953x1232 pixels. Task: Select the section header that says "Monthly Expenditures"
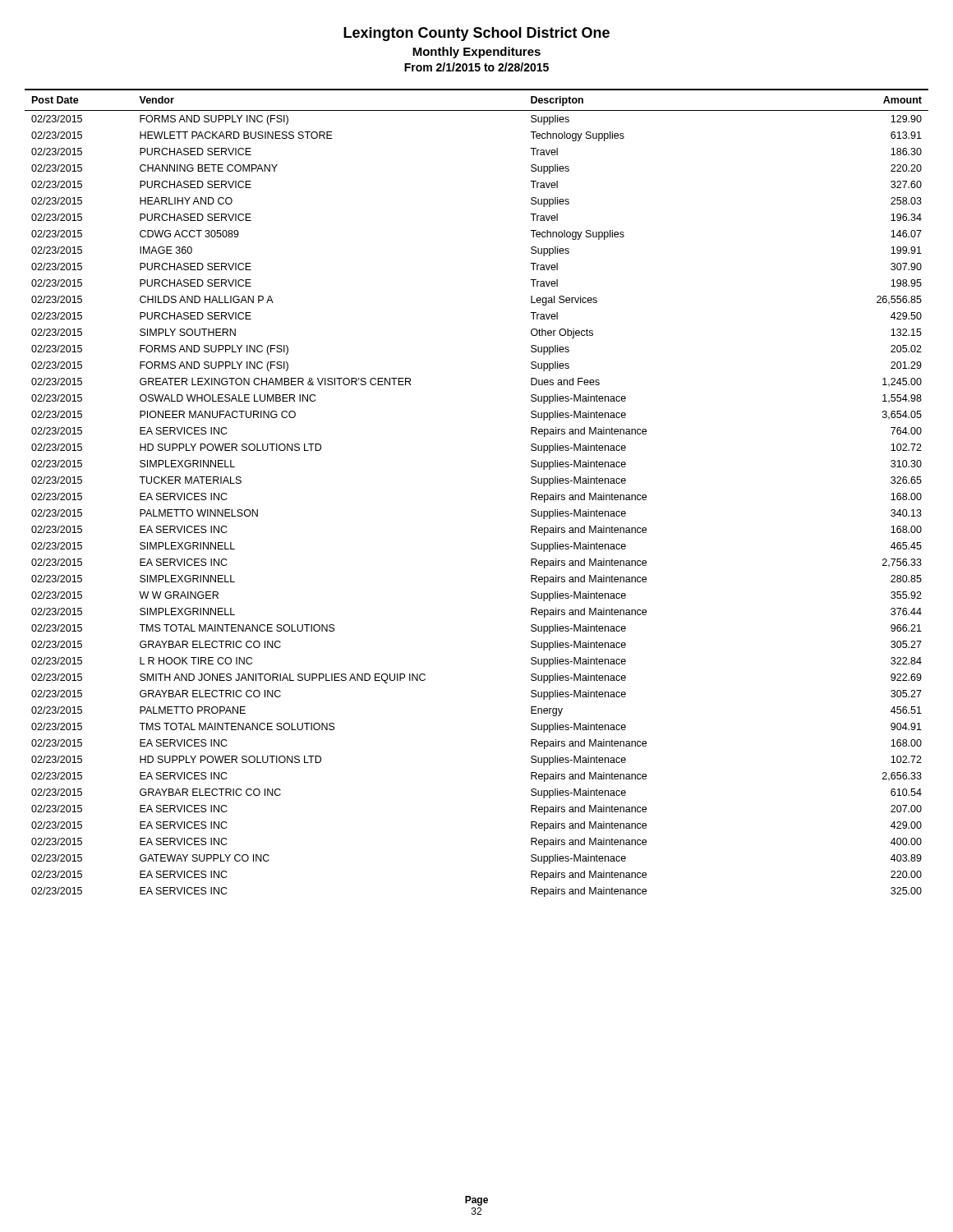pyautogui.click(x=476, y=51)
